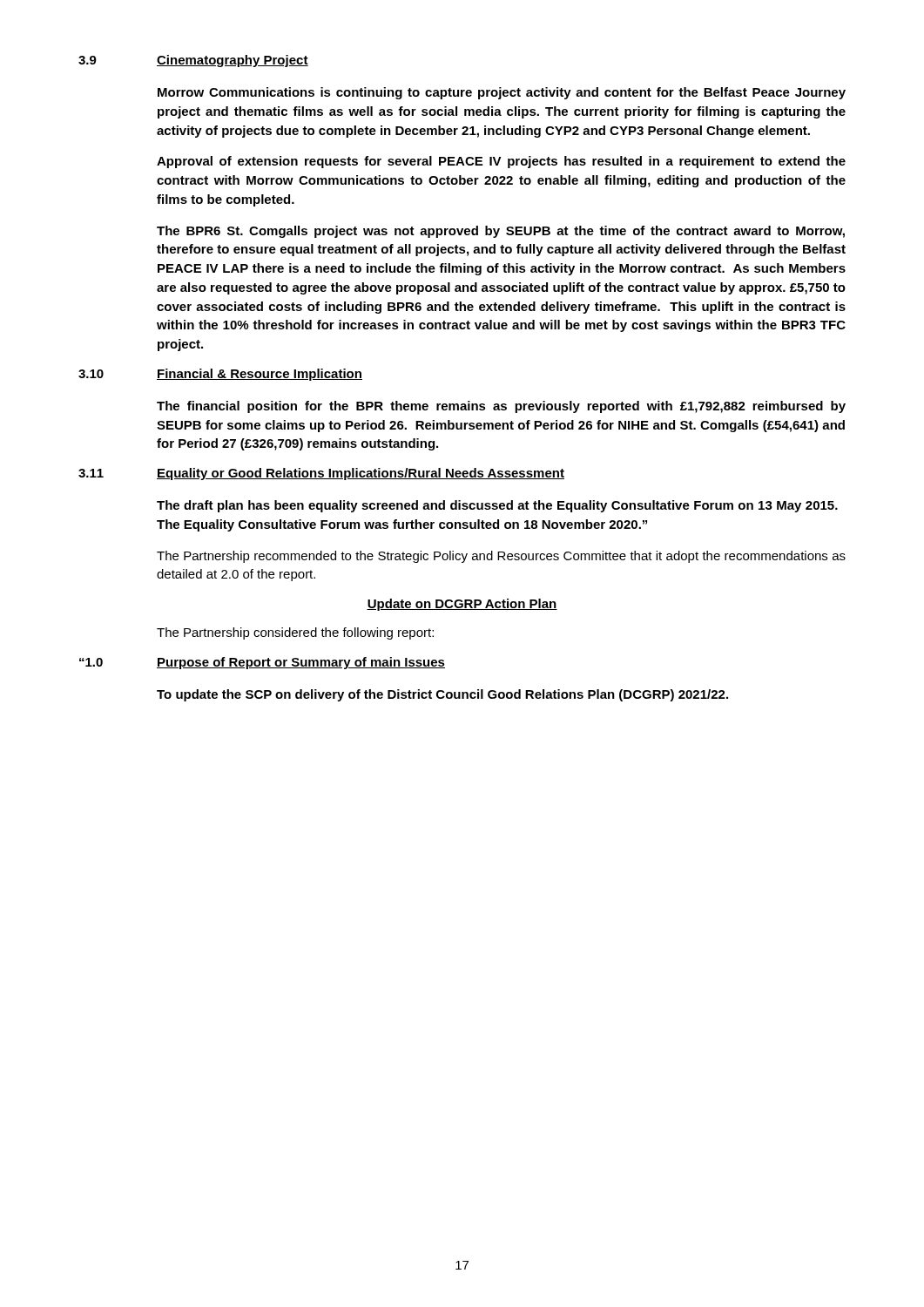Locate the text block that says "Morrow Communications is"
Image resolution: width=924 pixels, height=1307 pixels.
tap(501, 111)
